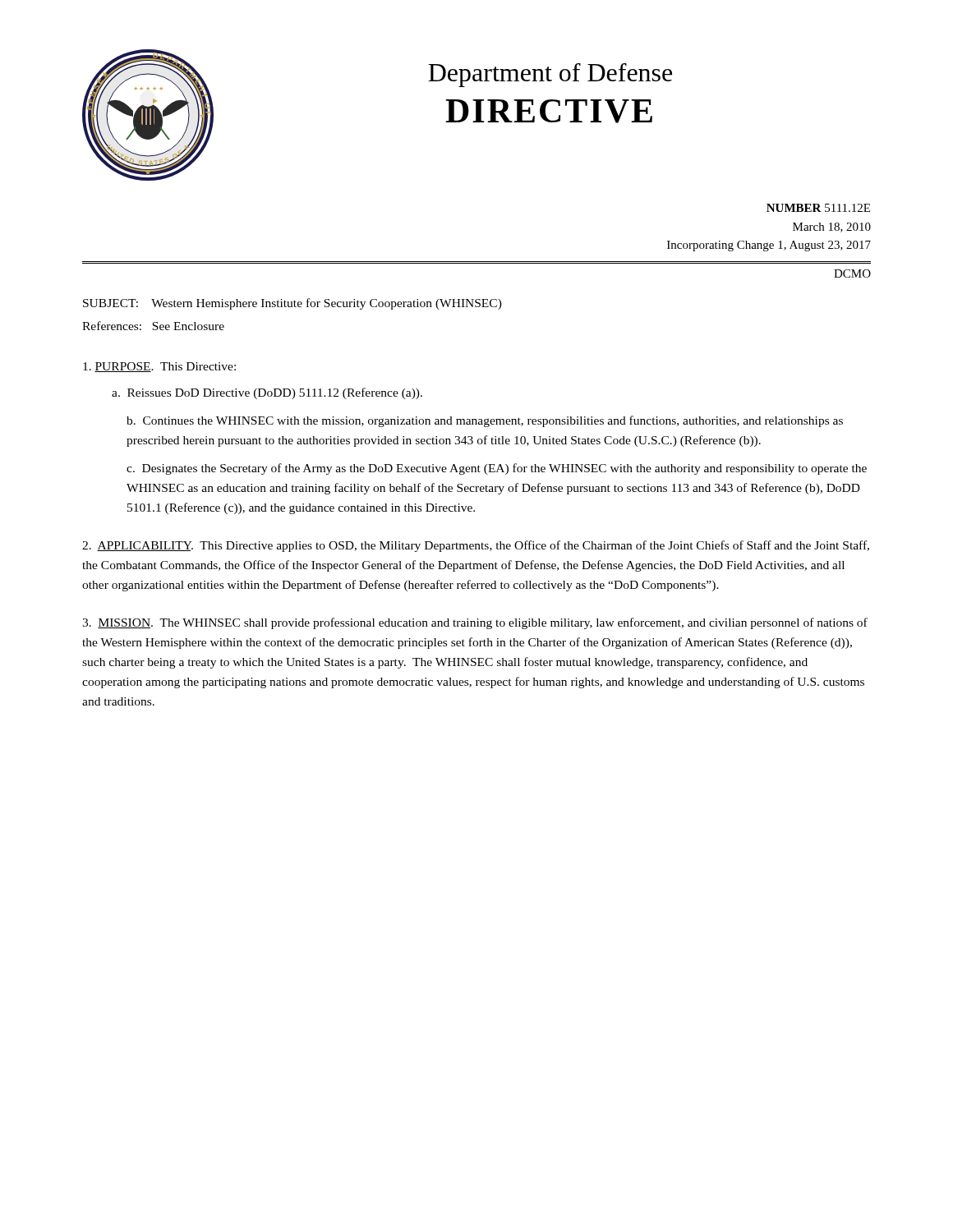953x1232 pixels.
Task: Click where it says "1. PURPOSE. This Directive:"
Action: (159, 365)
